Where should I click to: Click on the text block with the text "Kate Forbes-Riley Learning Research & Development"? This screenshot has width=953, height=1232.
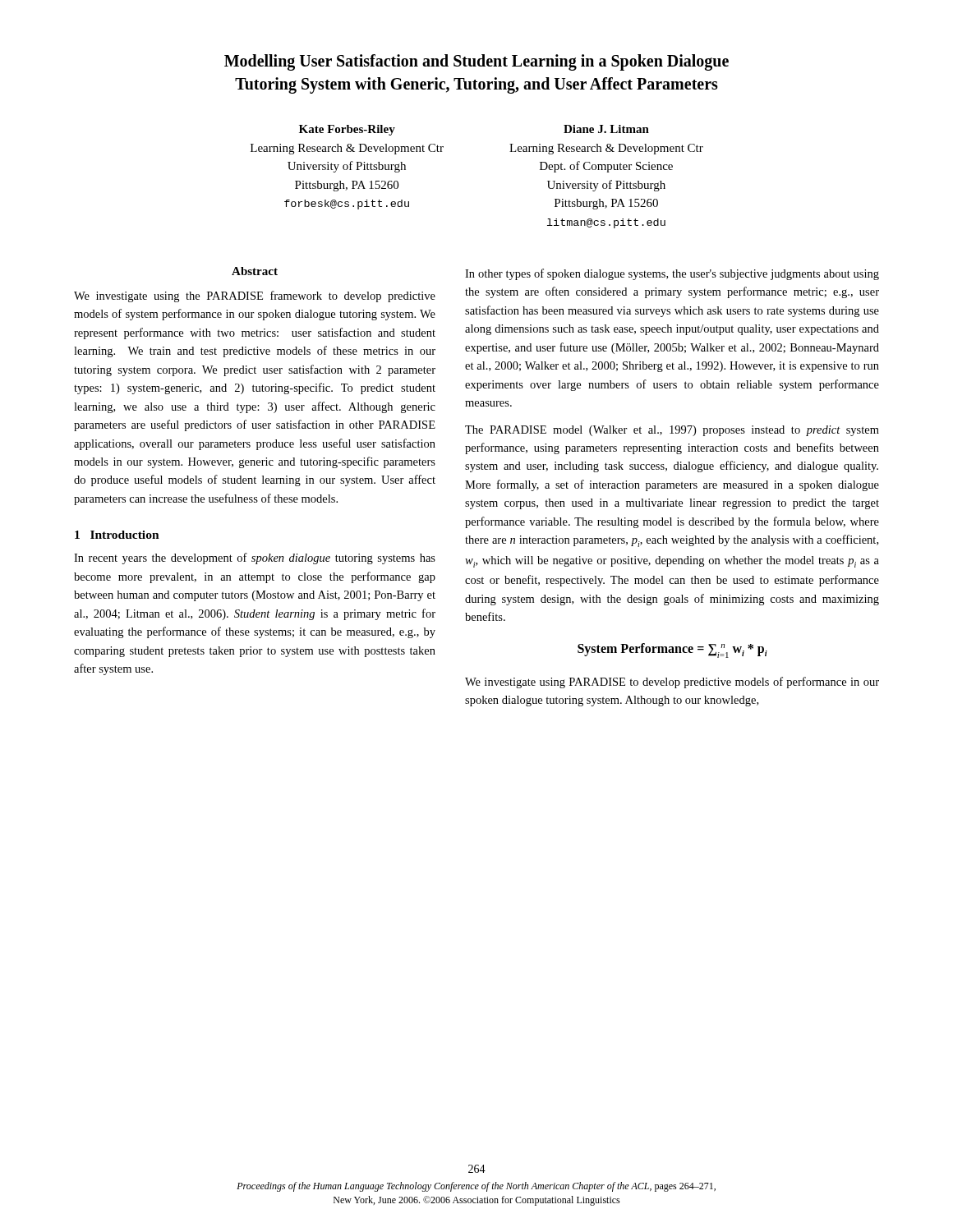pyautogui.click(x=347, y=165)
